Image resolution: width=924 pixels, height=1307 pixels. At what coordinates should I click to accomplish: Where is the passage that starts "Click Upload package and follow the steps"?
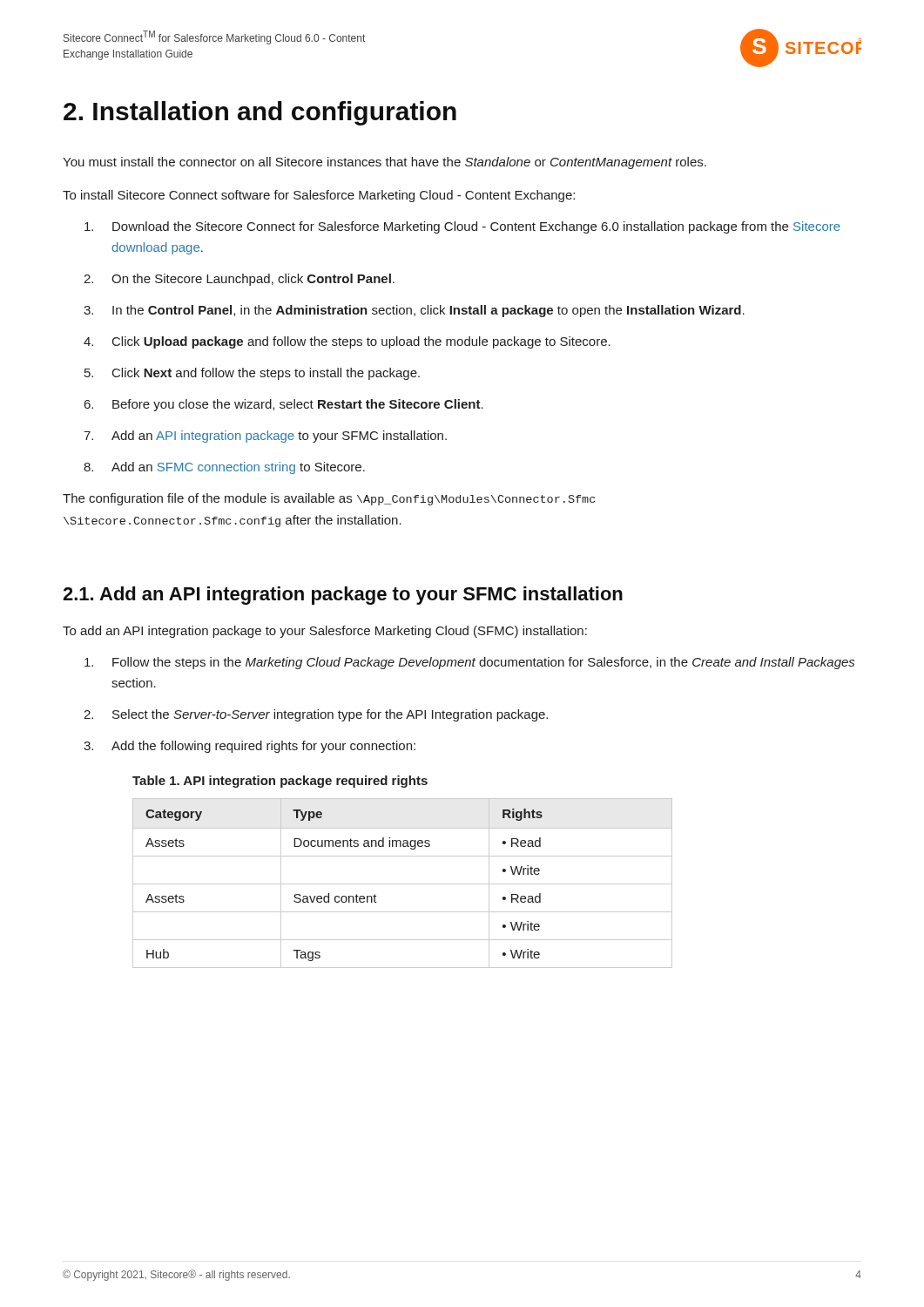[462, 342]
